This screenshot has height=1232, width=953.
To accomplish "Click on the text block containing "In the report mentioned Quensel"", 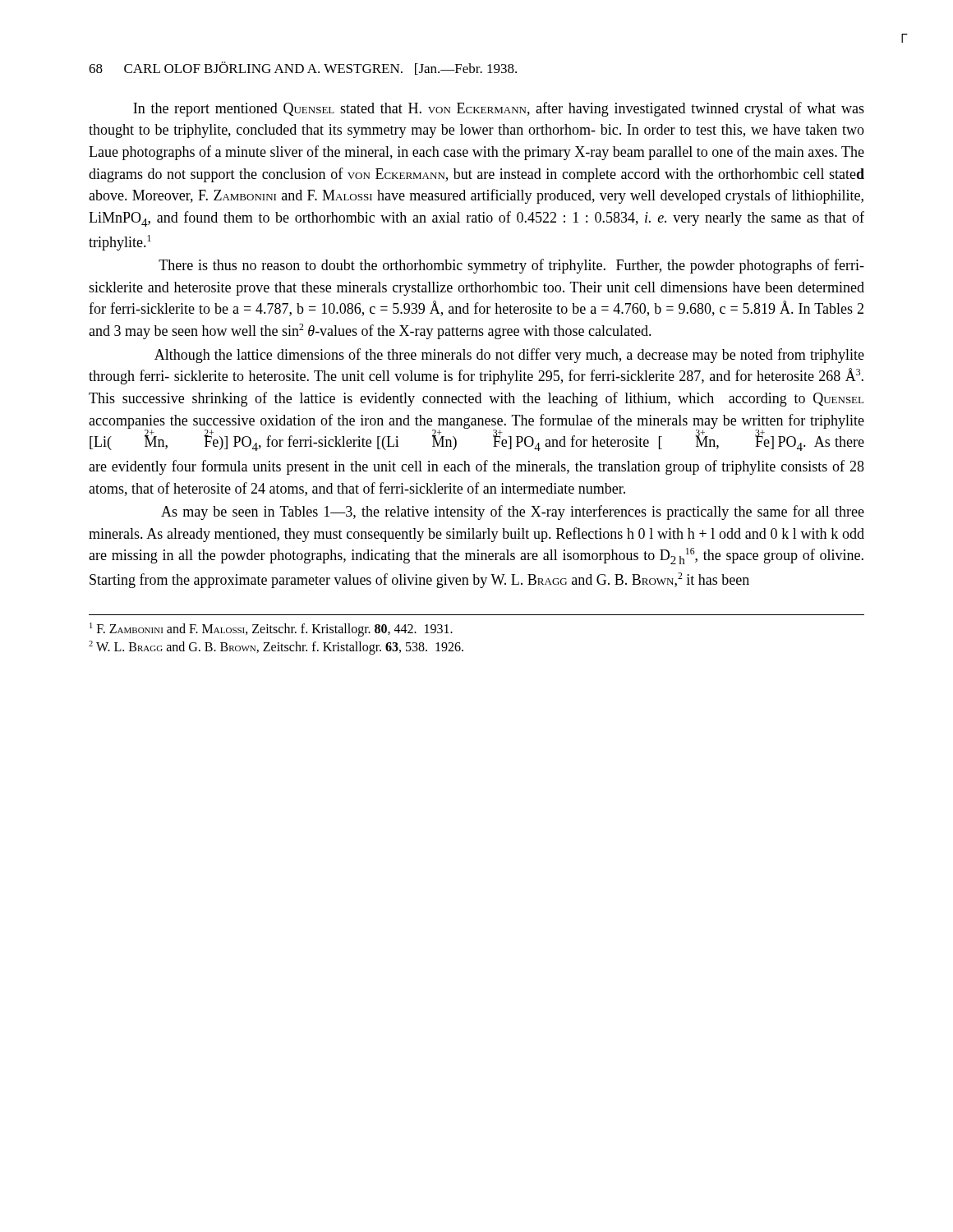I will click(476, 175).
